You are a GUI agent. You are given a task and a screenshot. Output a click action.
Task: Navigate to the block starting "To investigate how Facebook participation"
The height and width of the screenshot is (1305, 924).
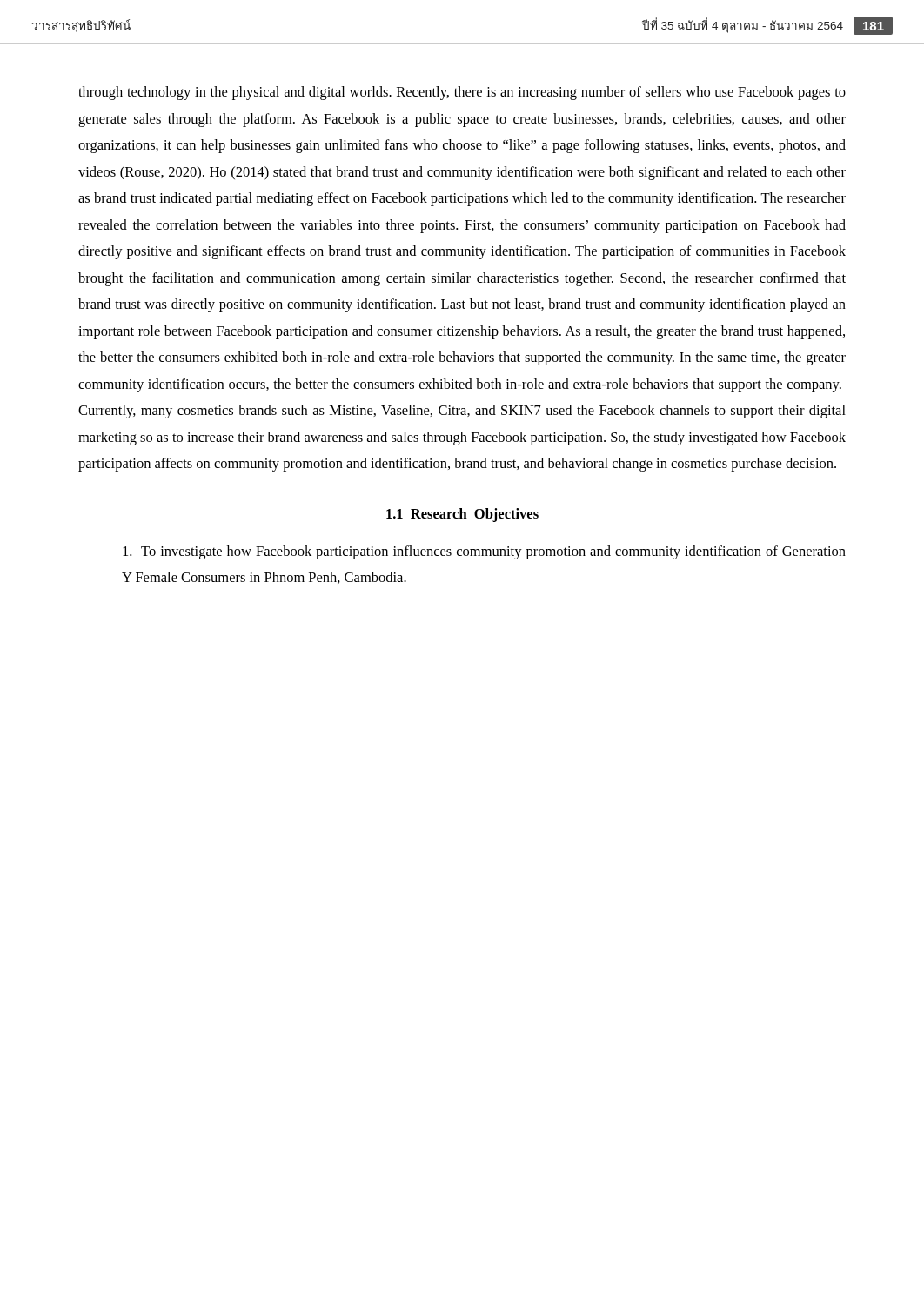click(x=484, y=564)
